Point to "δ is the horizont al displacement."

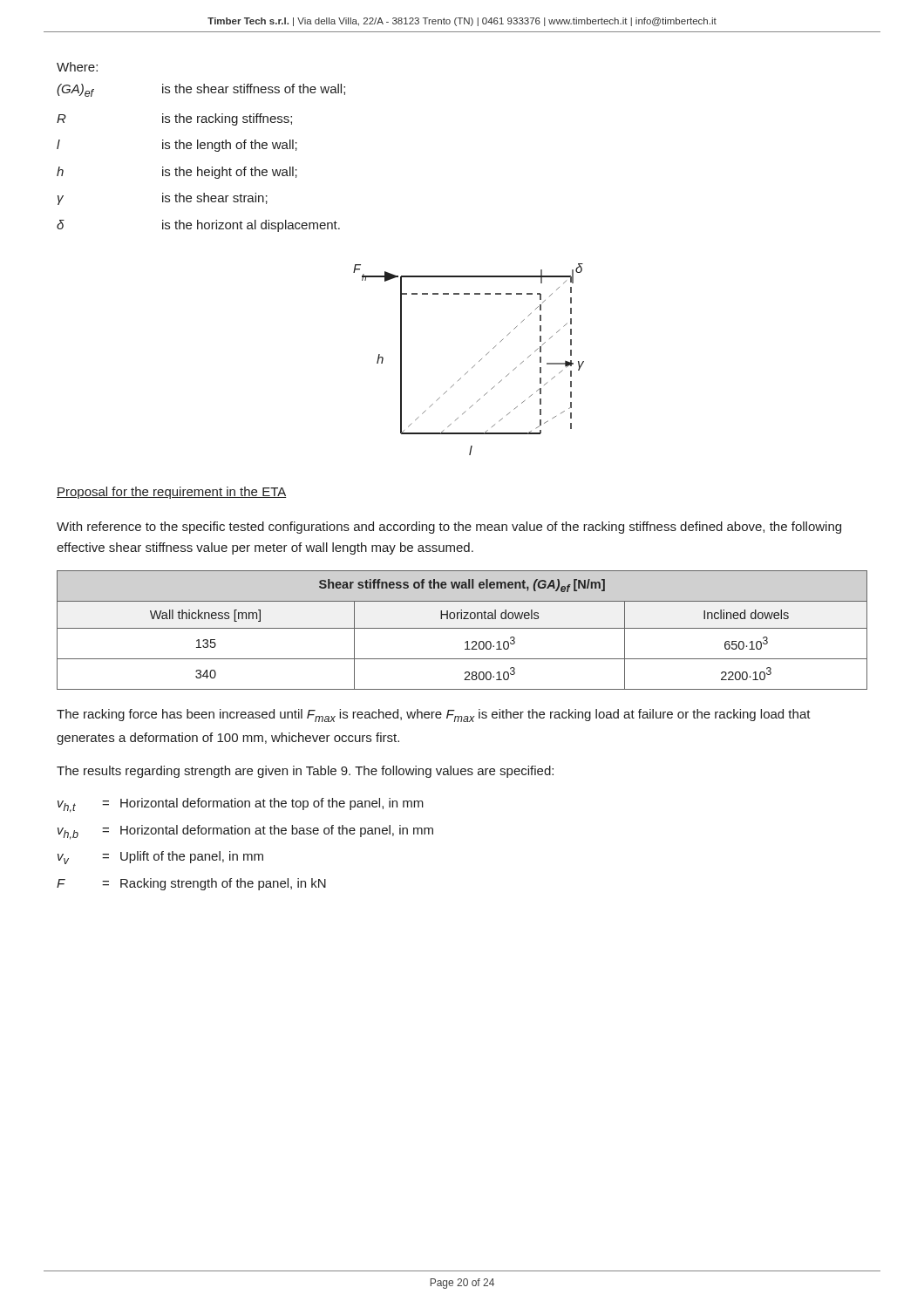coord(199,225)
